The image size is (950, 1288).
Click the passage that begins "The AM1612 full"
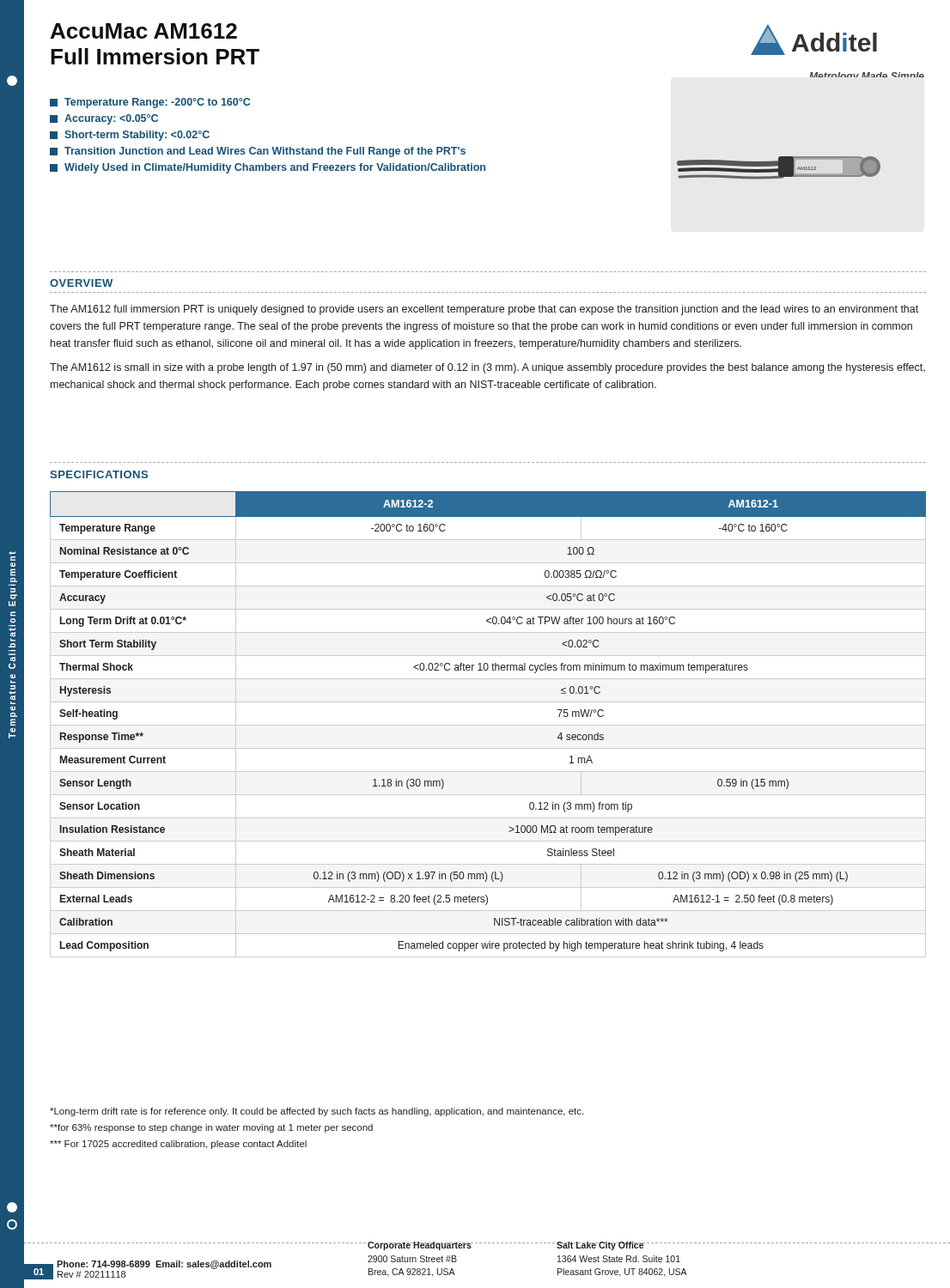(488, 347)
